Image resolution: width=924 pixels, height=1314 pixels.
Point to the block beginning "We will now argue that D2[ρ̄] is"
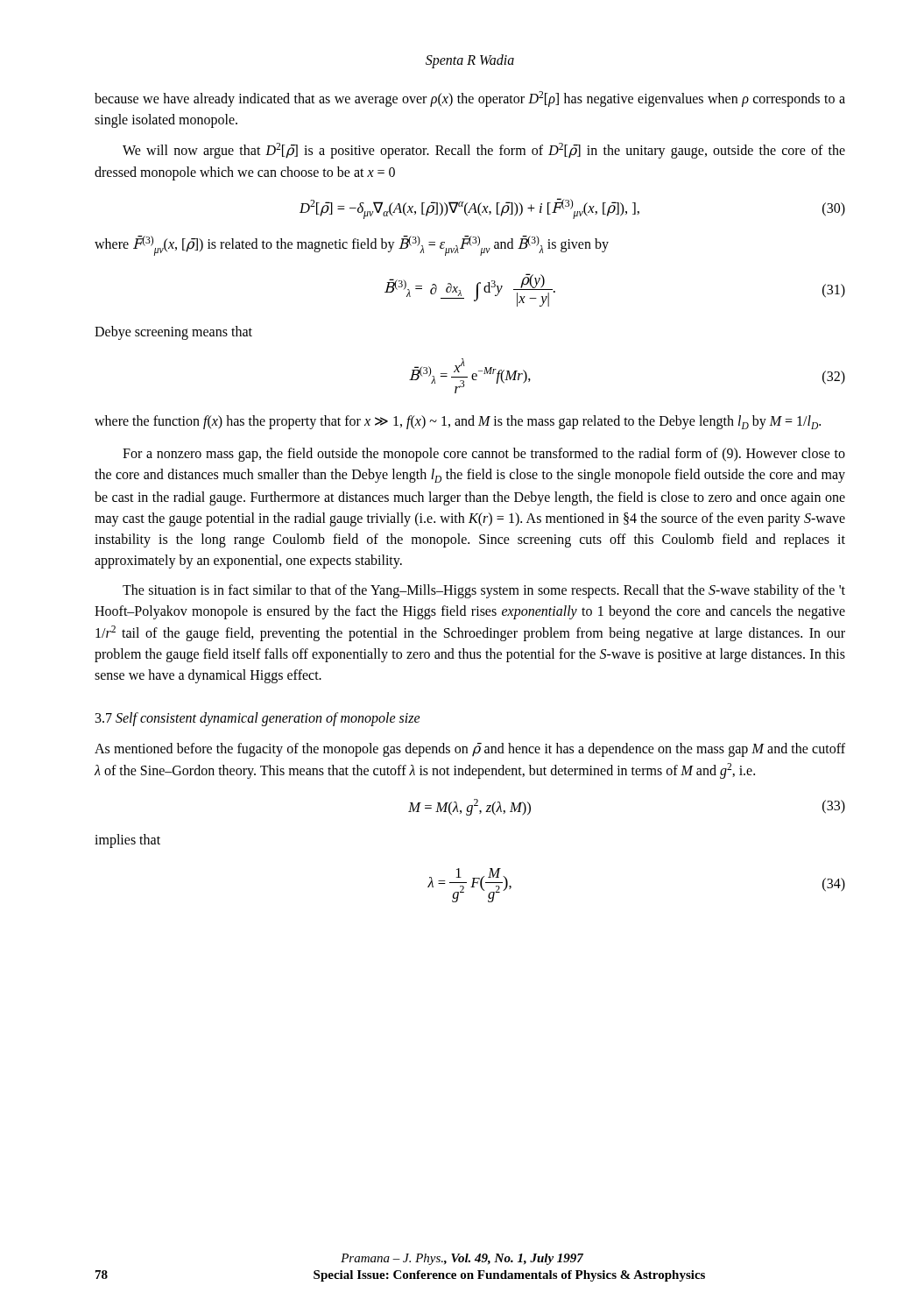470,161
